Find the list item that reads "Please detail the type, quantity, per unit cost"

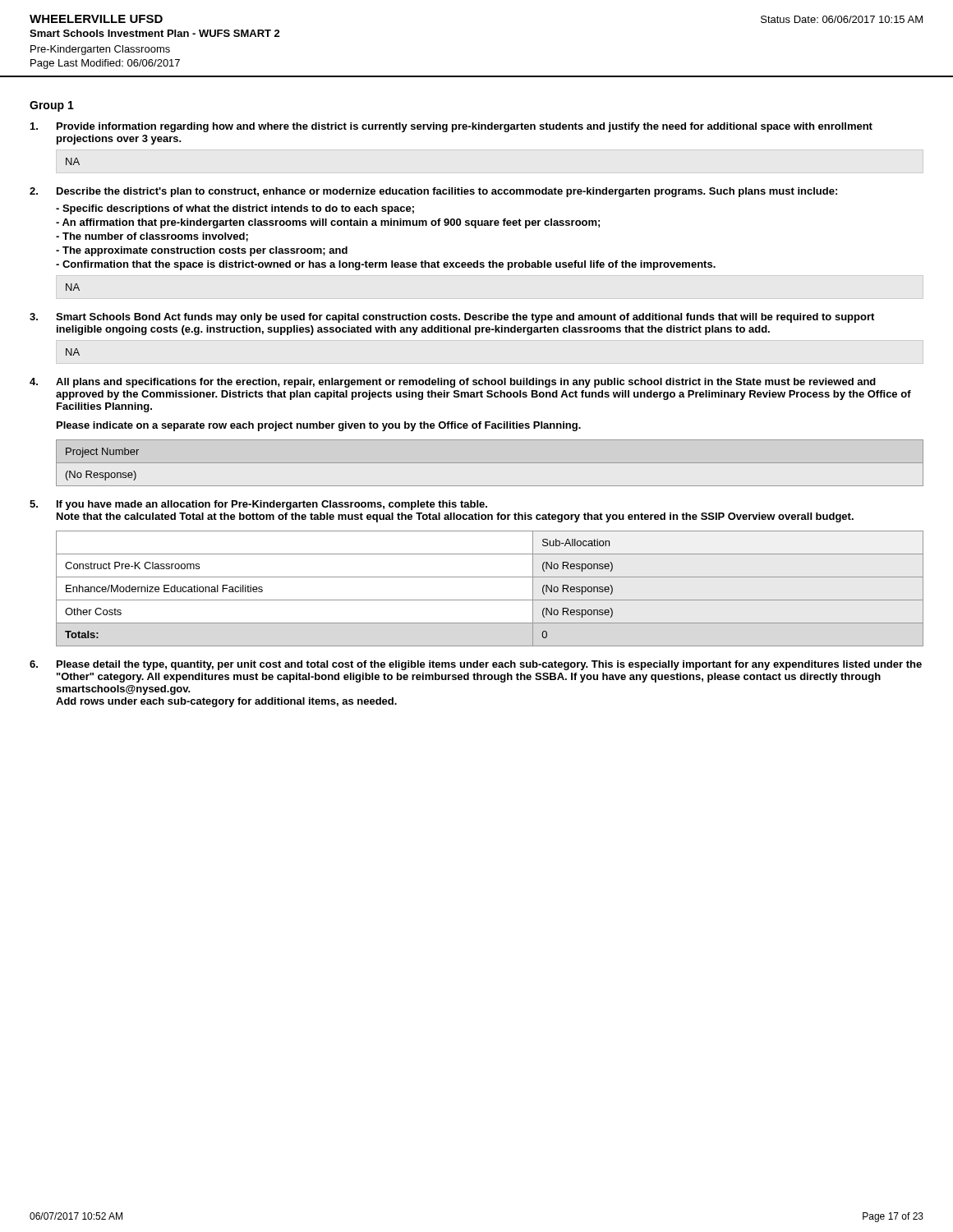pos(489,683)
